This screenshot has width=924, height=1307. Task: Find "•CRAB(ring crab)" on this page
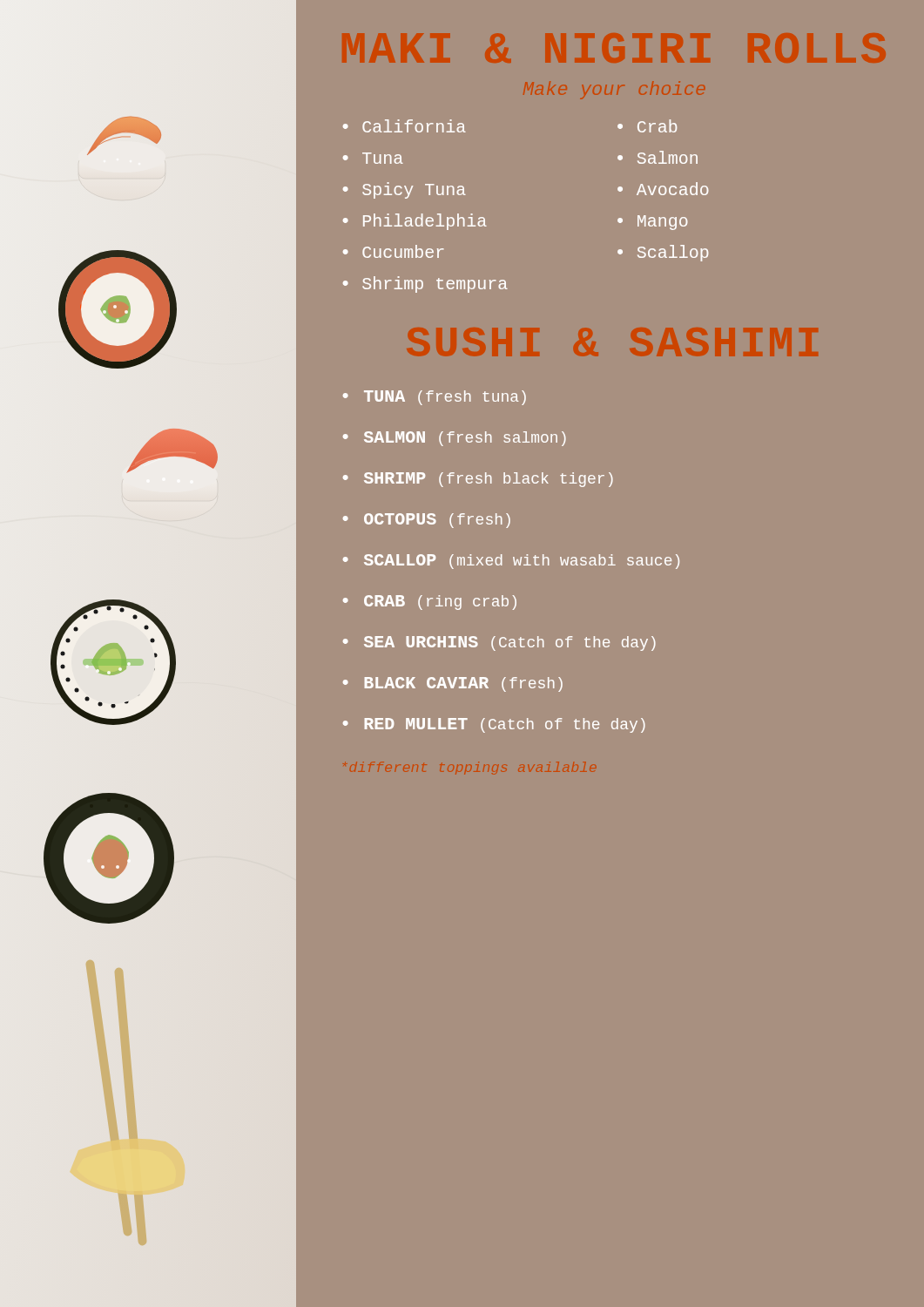[429, 602]
